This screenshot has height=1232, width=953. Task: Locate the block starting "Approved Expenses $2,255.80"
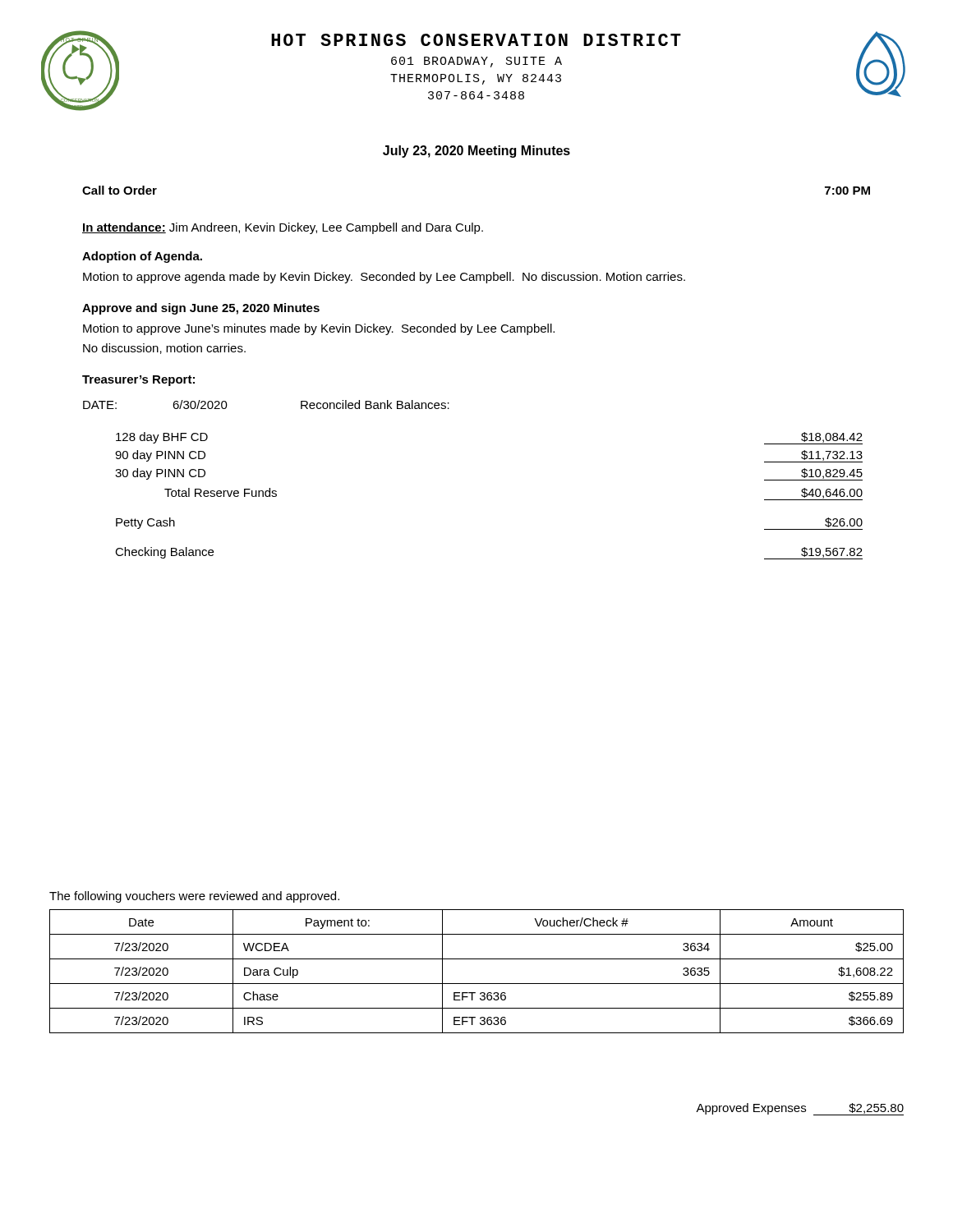800,1108
